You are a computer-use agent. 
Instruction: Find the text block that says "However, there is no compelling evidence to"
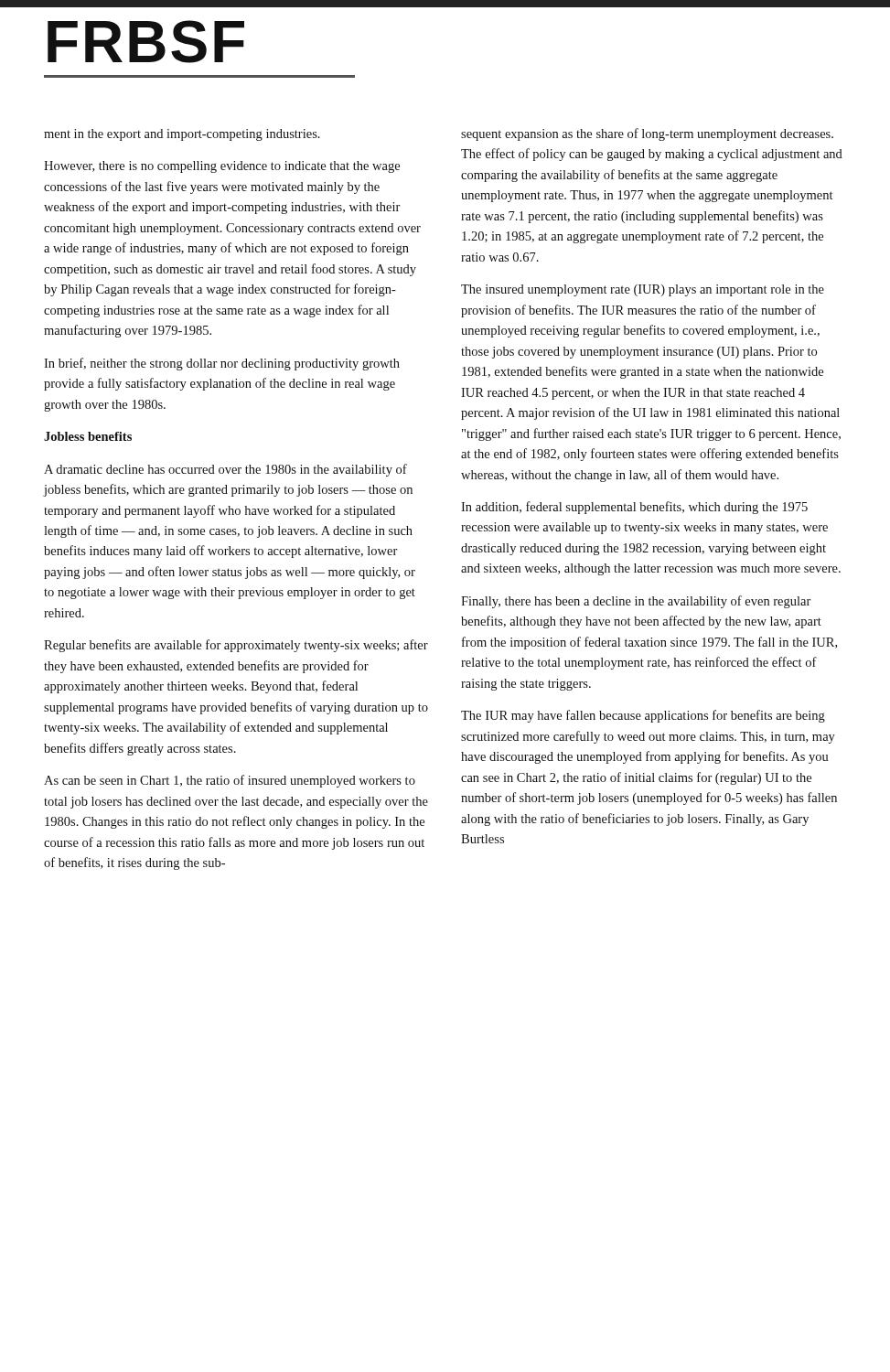click(x=236, y=248)
